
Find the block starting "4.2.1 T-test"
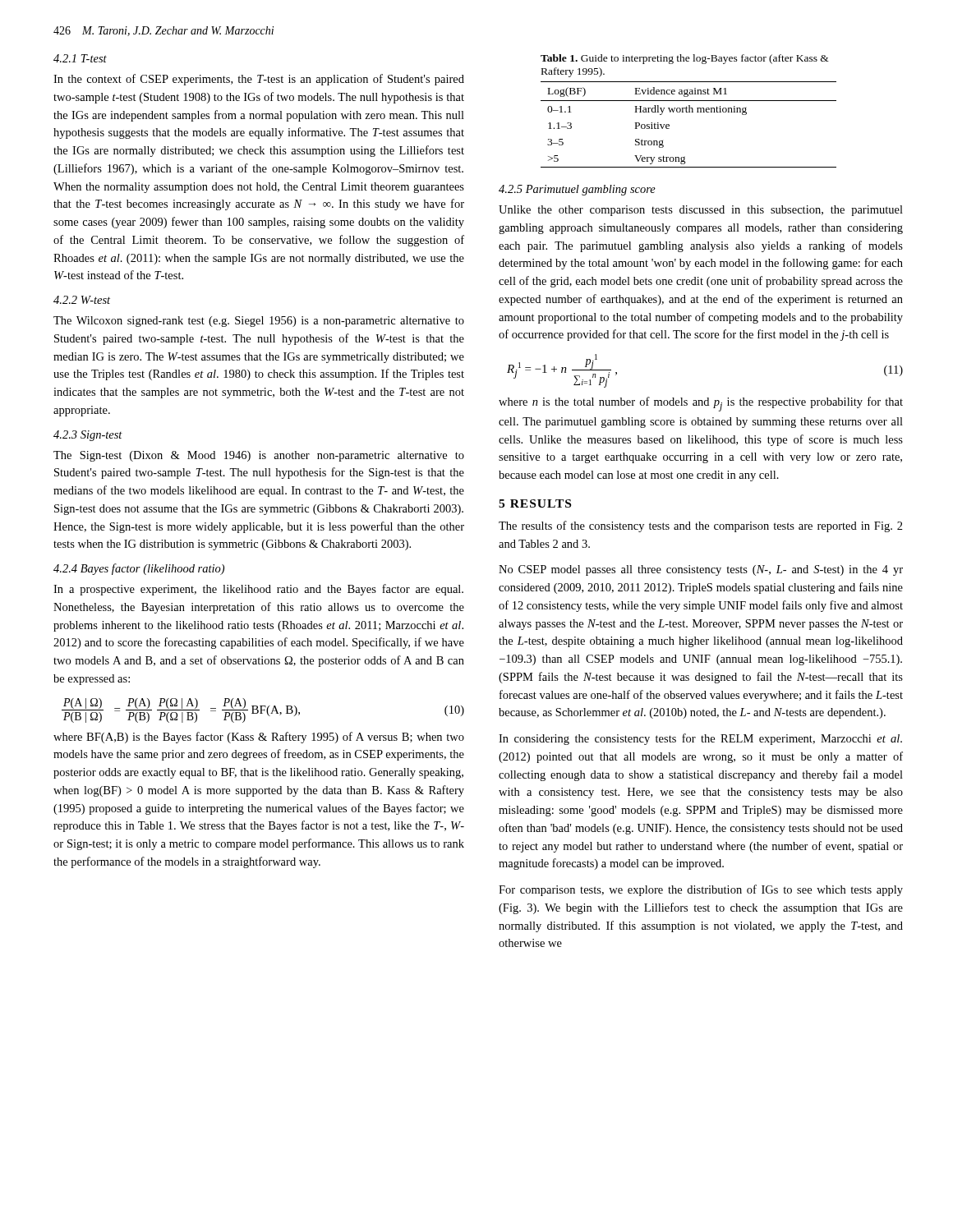click(80, 58)
